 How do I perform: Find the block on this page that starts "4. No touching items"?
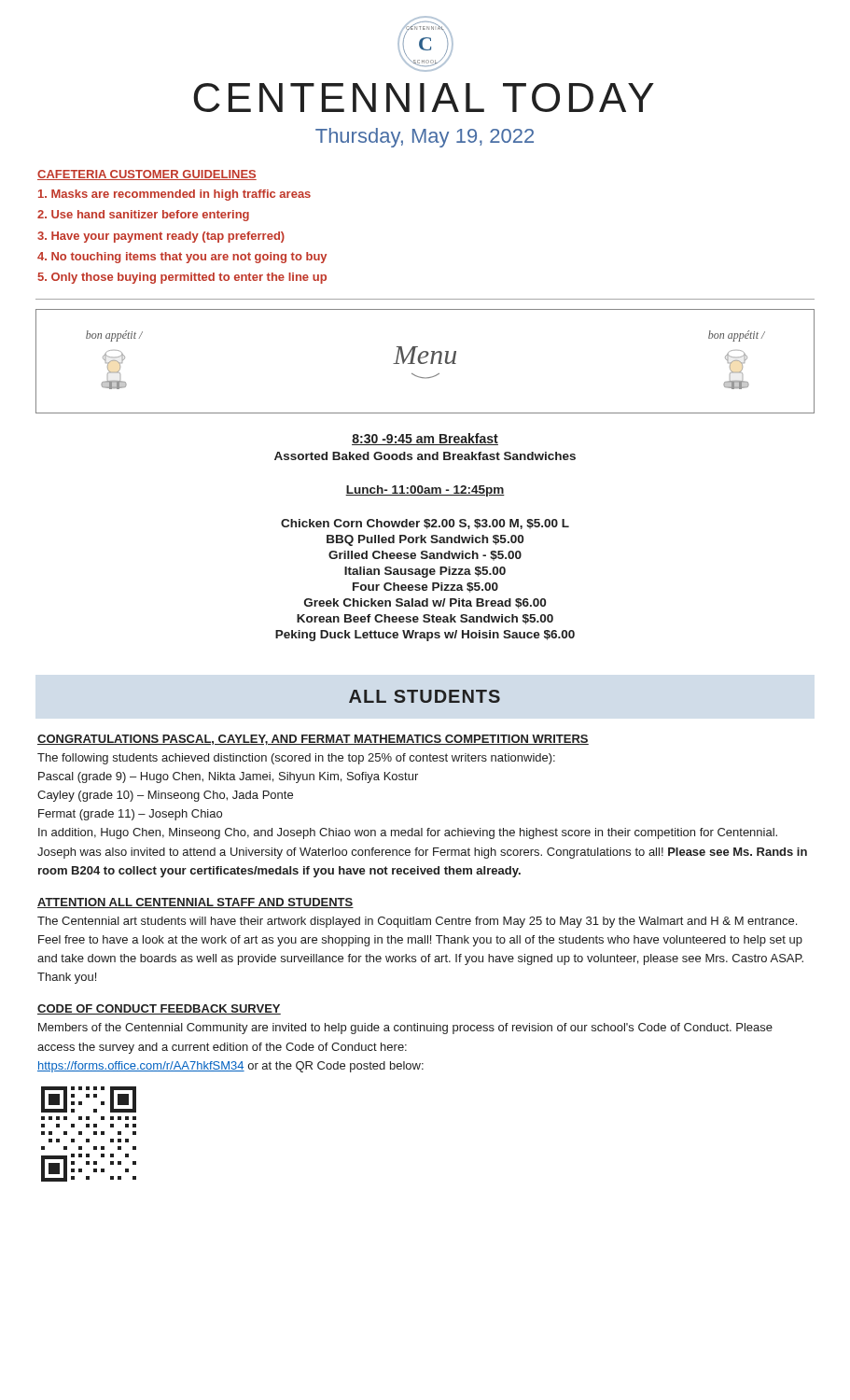(182, 256)
